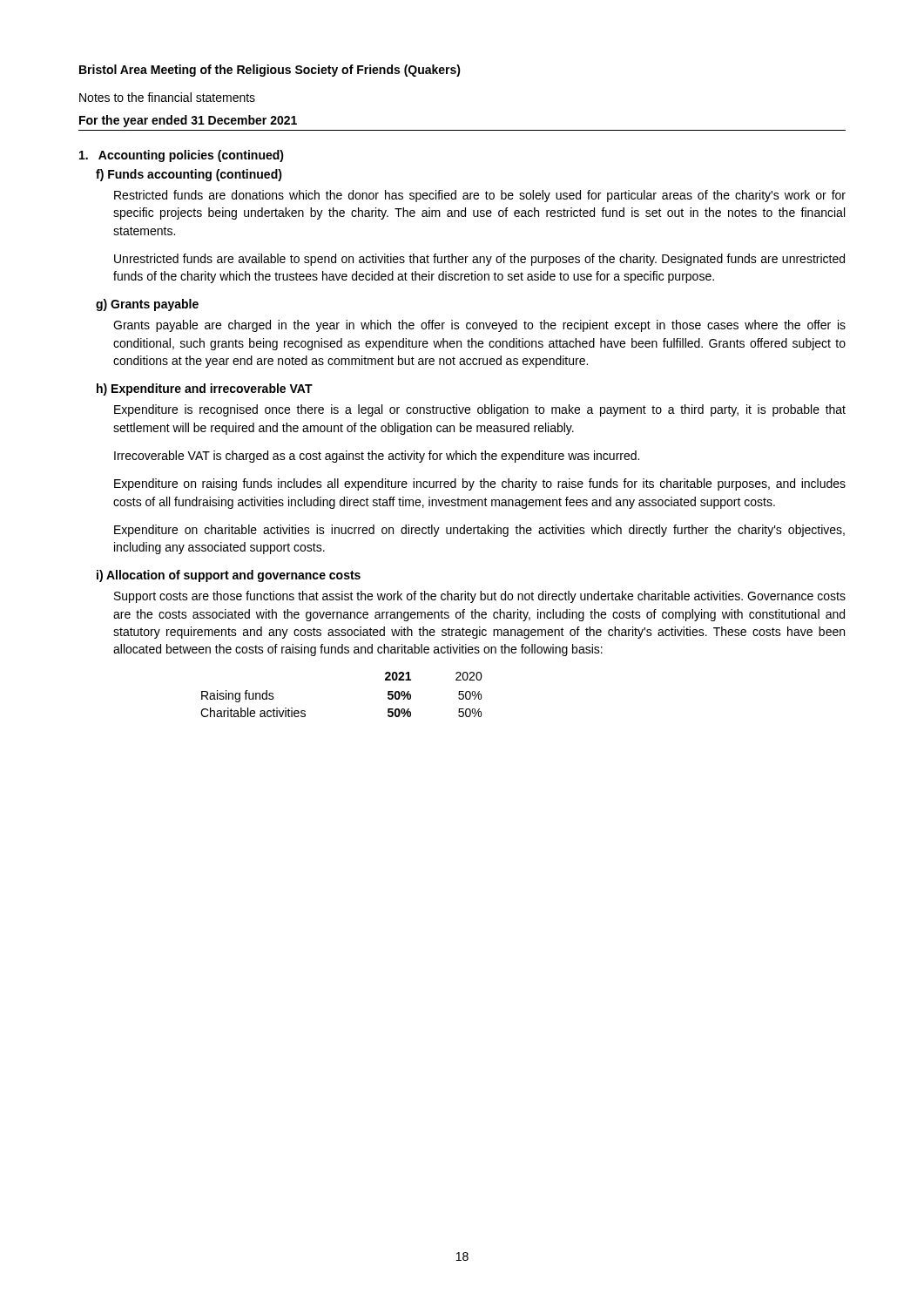This screenshot has width=924, height=1307.
Task: Point to the section header beginning "i) Allocation of support and governance"
Action: 228,575
